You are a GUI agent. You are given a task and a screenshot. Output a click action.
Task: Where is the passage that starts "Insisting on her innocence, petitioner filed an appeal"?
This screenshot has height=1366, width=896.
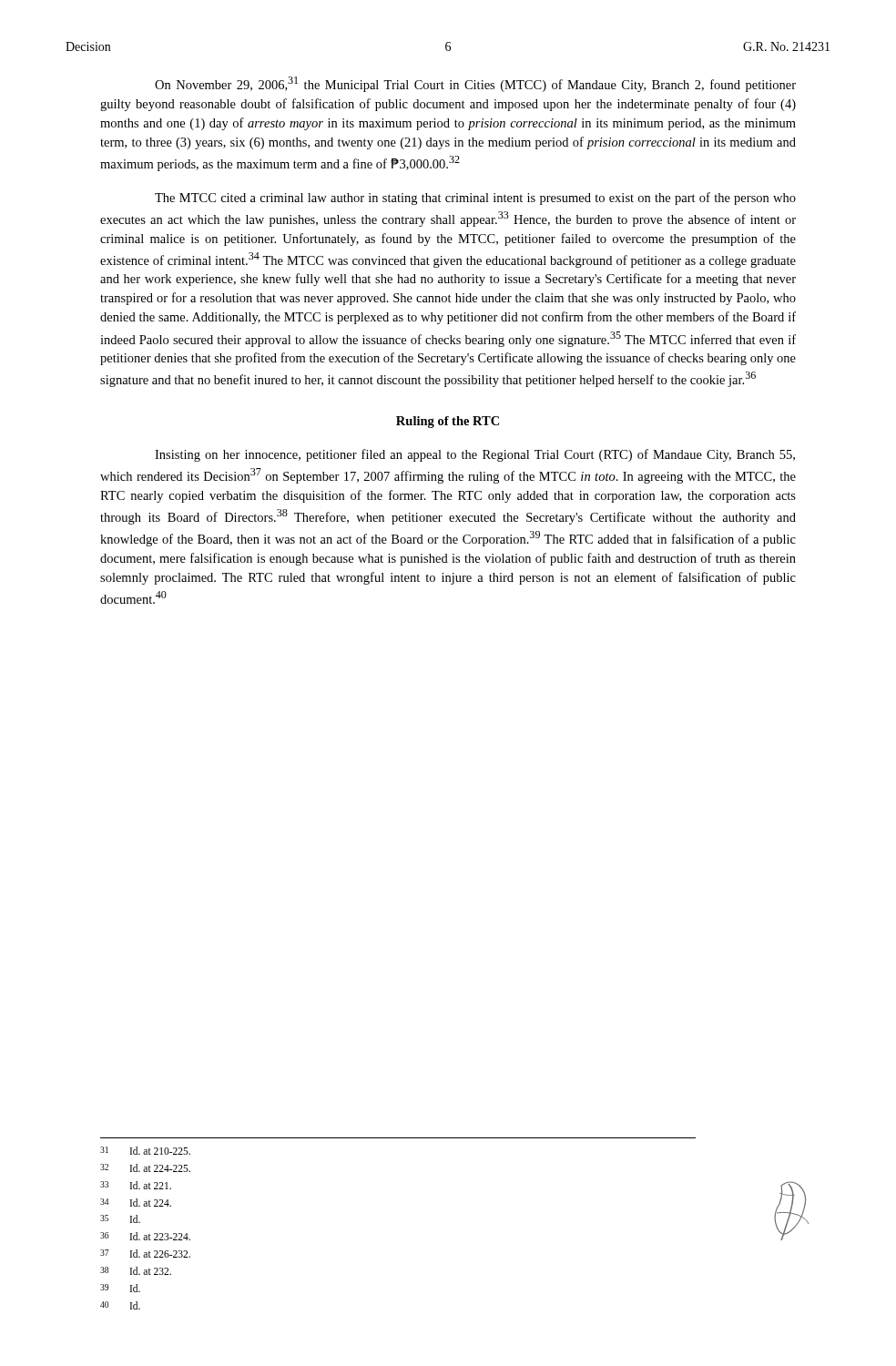(448, 527)
